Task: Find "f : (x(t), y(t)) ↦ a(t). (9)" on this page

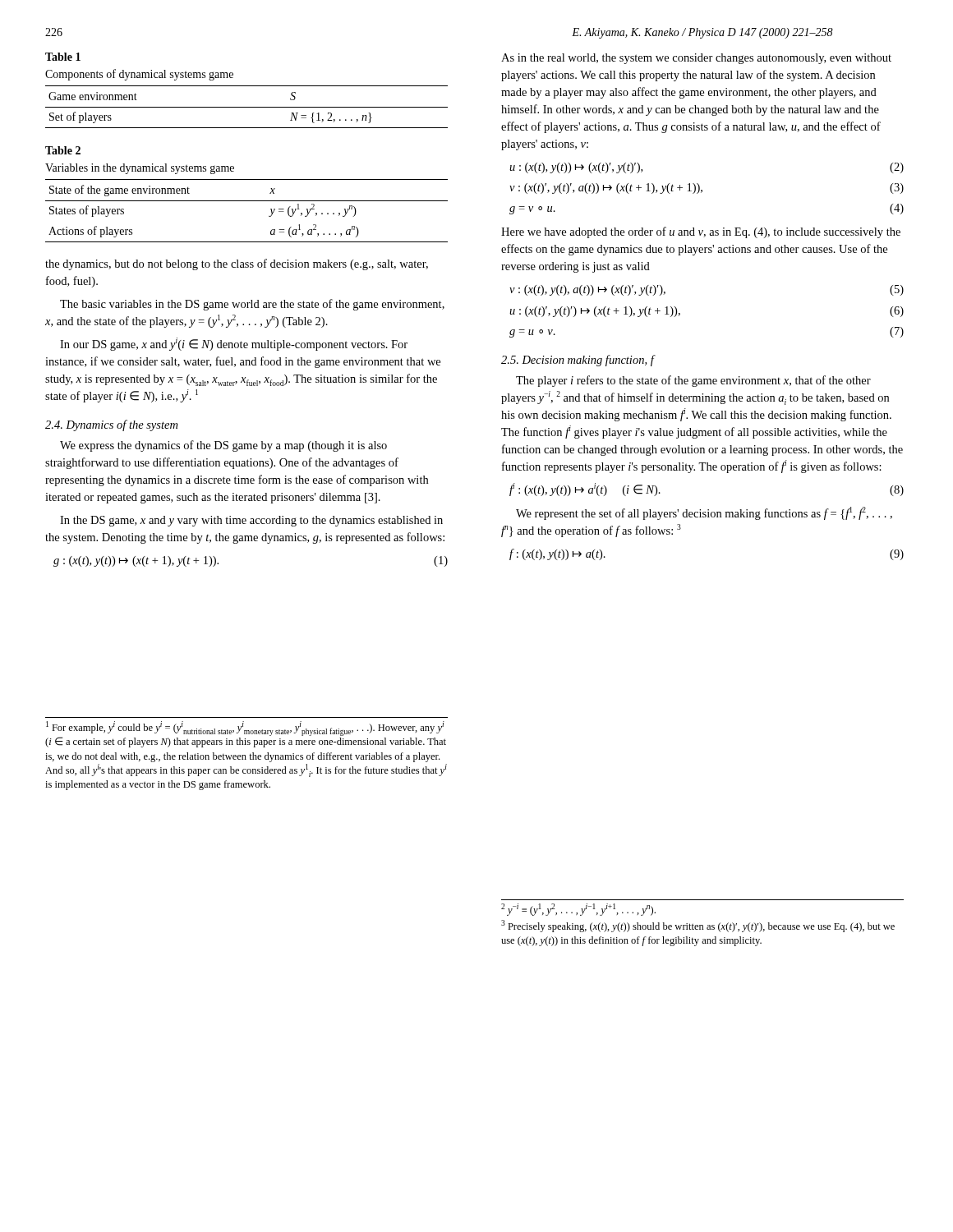Action: click(555, 554)
